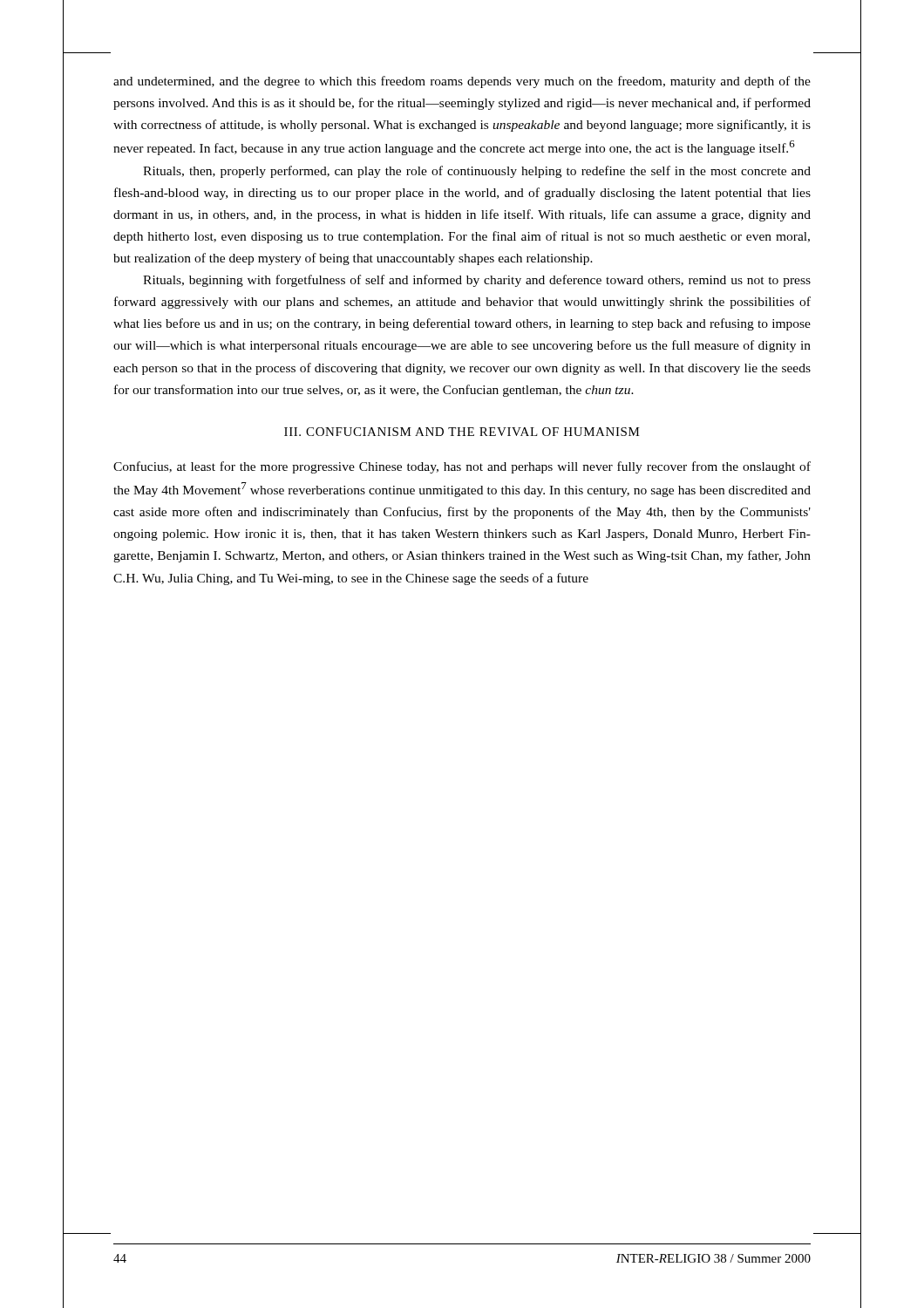Find the element starting "and undetermined, and the degree"

[x=462, y=235]
